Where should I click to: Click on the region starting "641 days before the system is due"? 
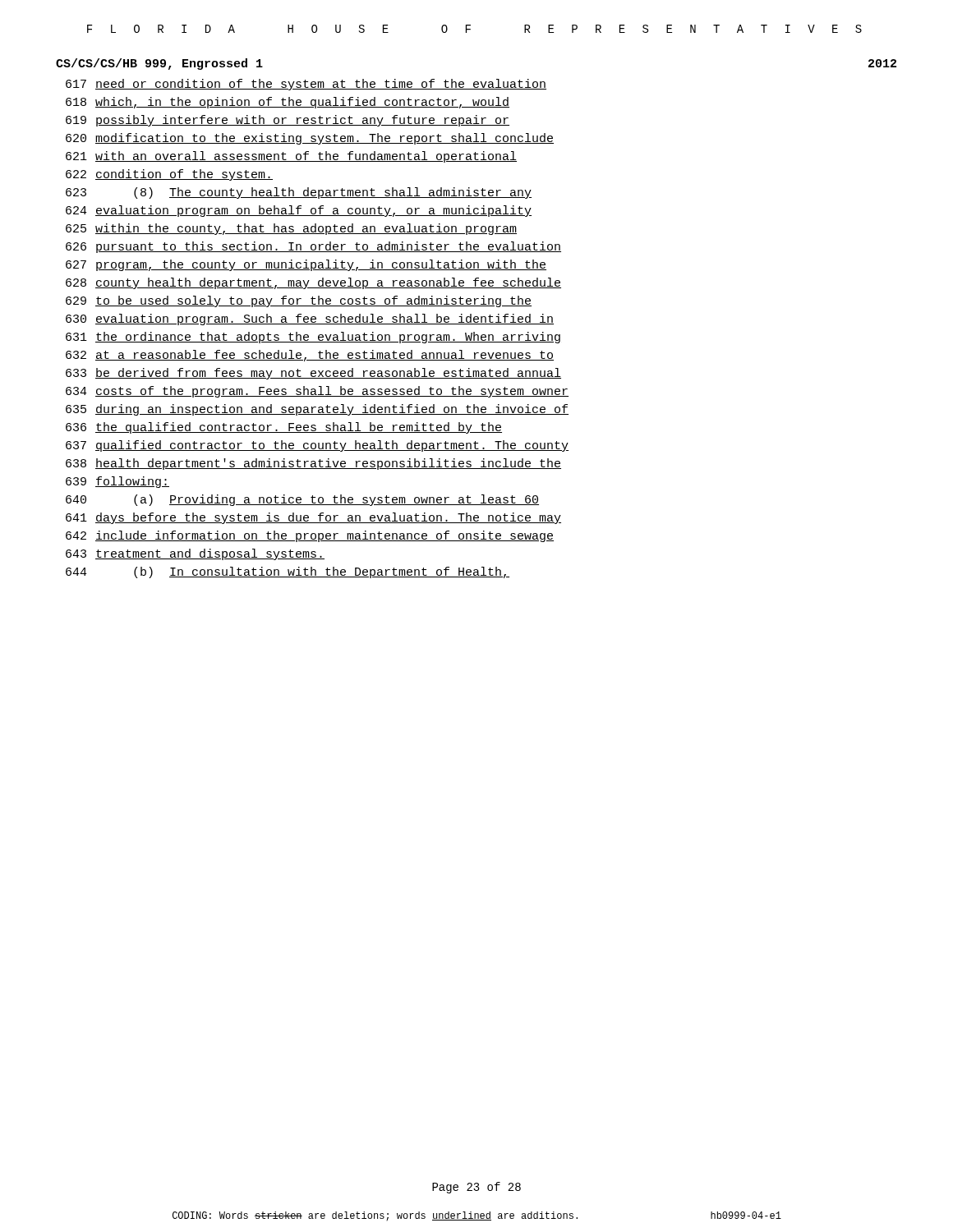476,519
